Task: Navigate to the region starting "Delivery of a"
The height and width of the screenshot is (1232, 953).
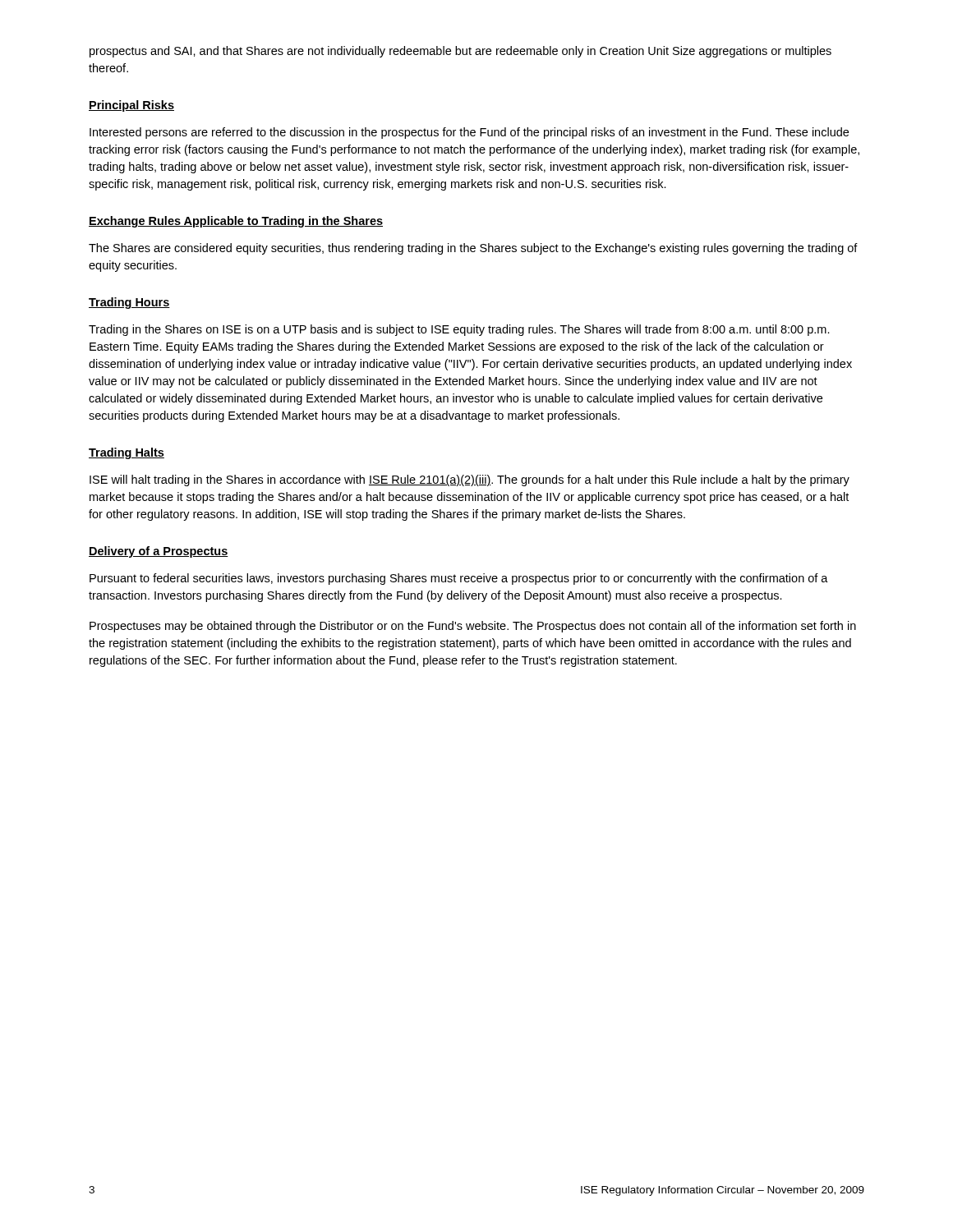Action: point(158,551)
